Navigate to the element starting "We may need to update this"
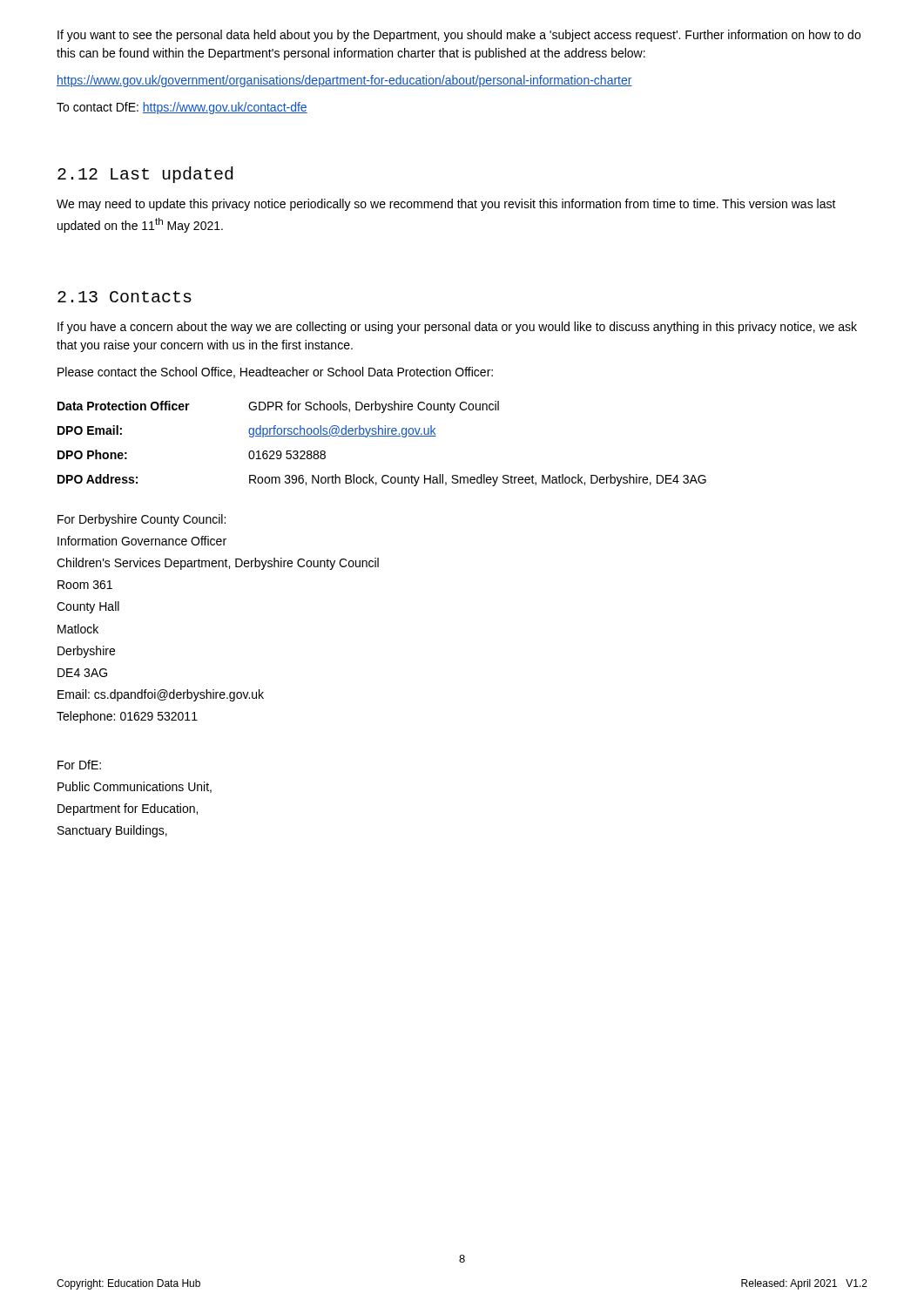Viewport: 924px width, 1307px height. (446, 215)
